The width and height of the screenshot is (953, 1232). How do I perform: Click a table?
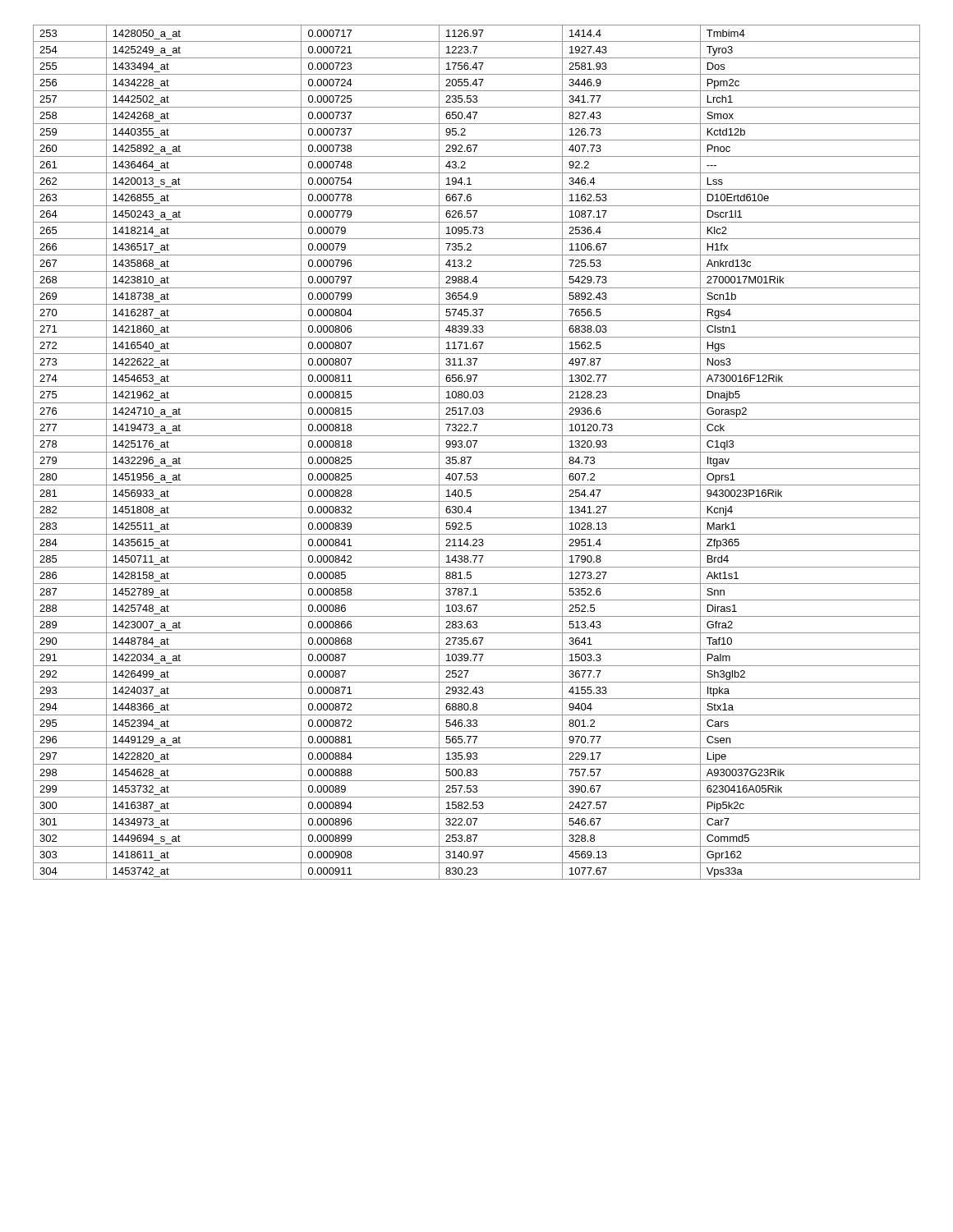(x=476, y=452)
